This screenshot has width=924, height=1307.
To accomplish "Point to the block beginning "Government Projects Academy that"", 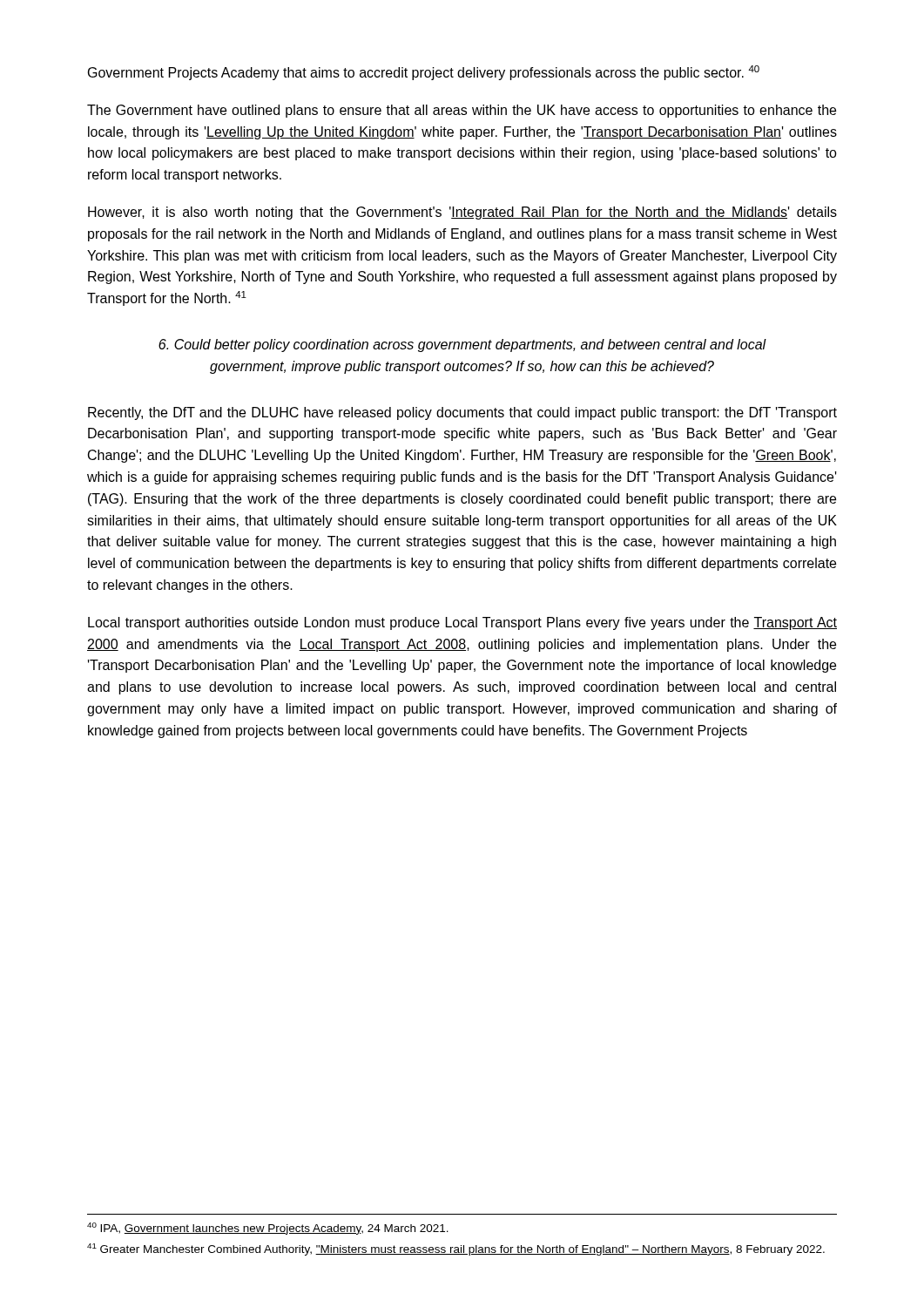I will (423, 72).
